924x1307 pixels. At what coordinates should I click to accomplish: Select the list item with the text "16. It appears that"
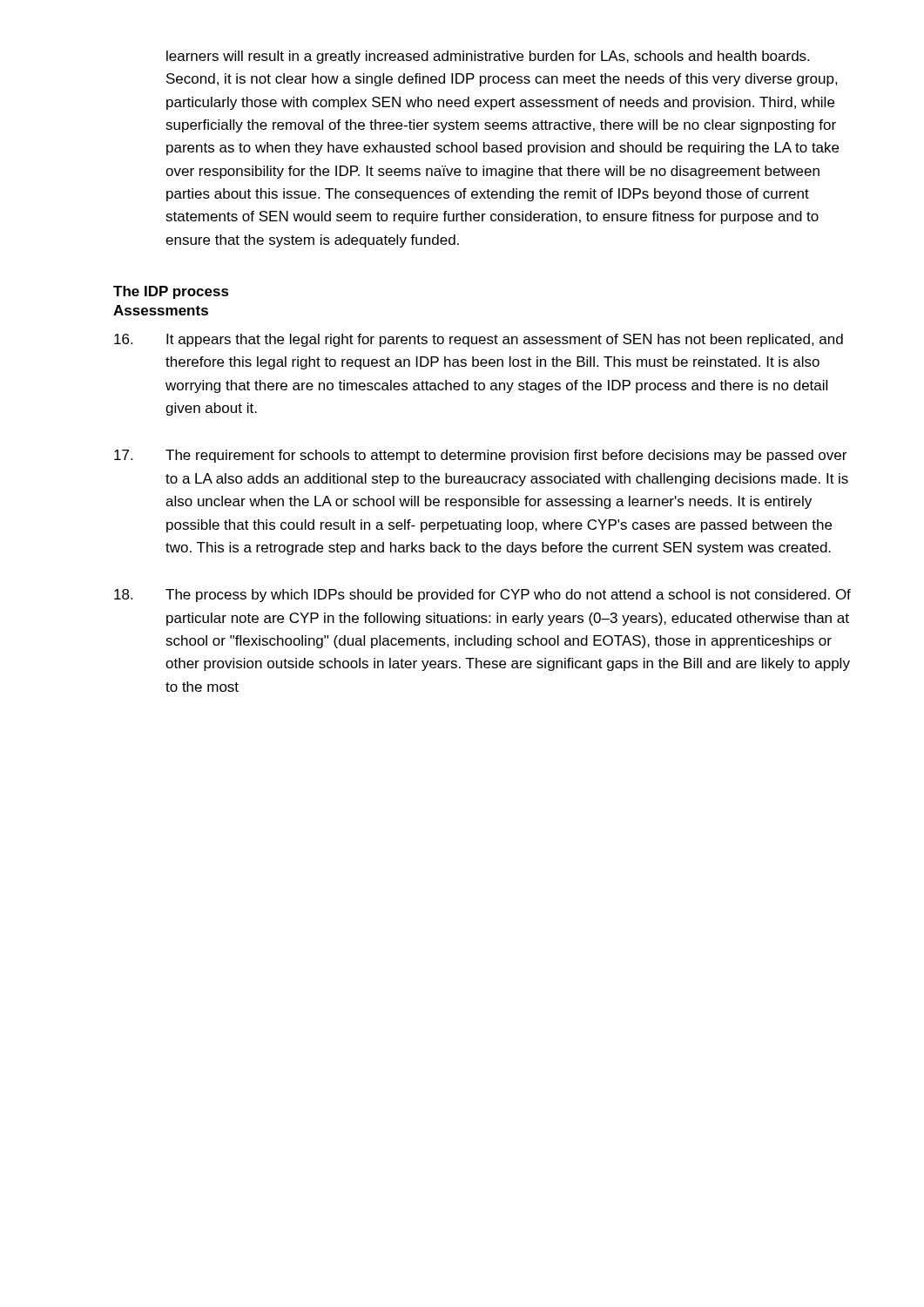pos(484,374)
